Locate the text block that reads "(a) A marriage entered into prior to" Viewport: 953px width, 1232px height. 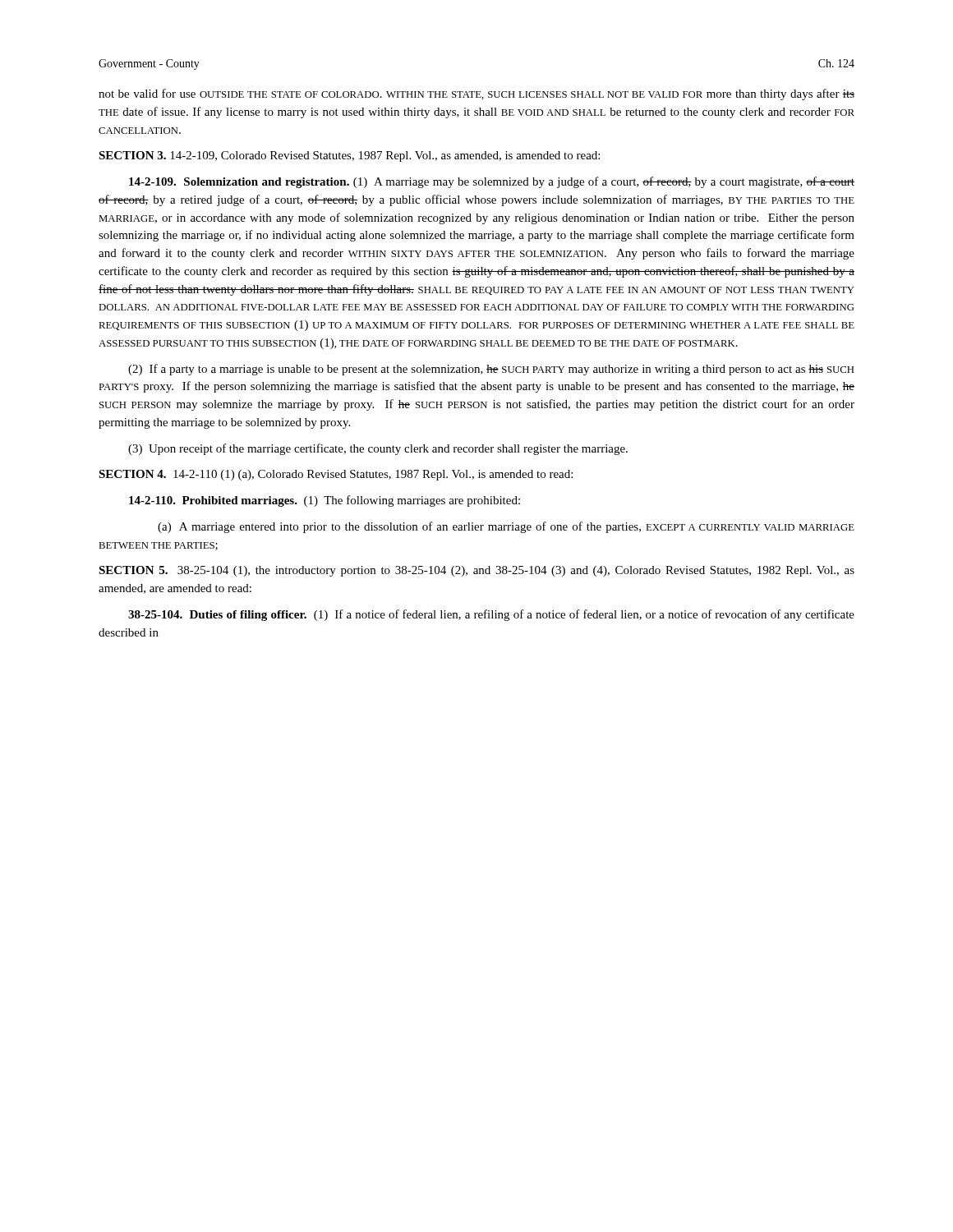coord(476,536)
